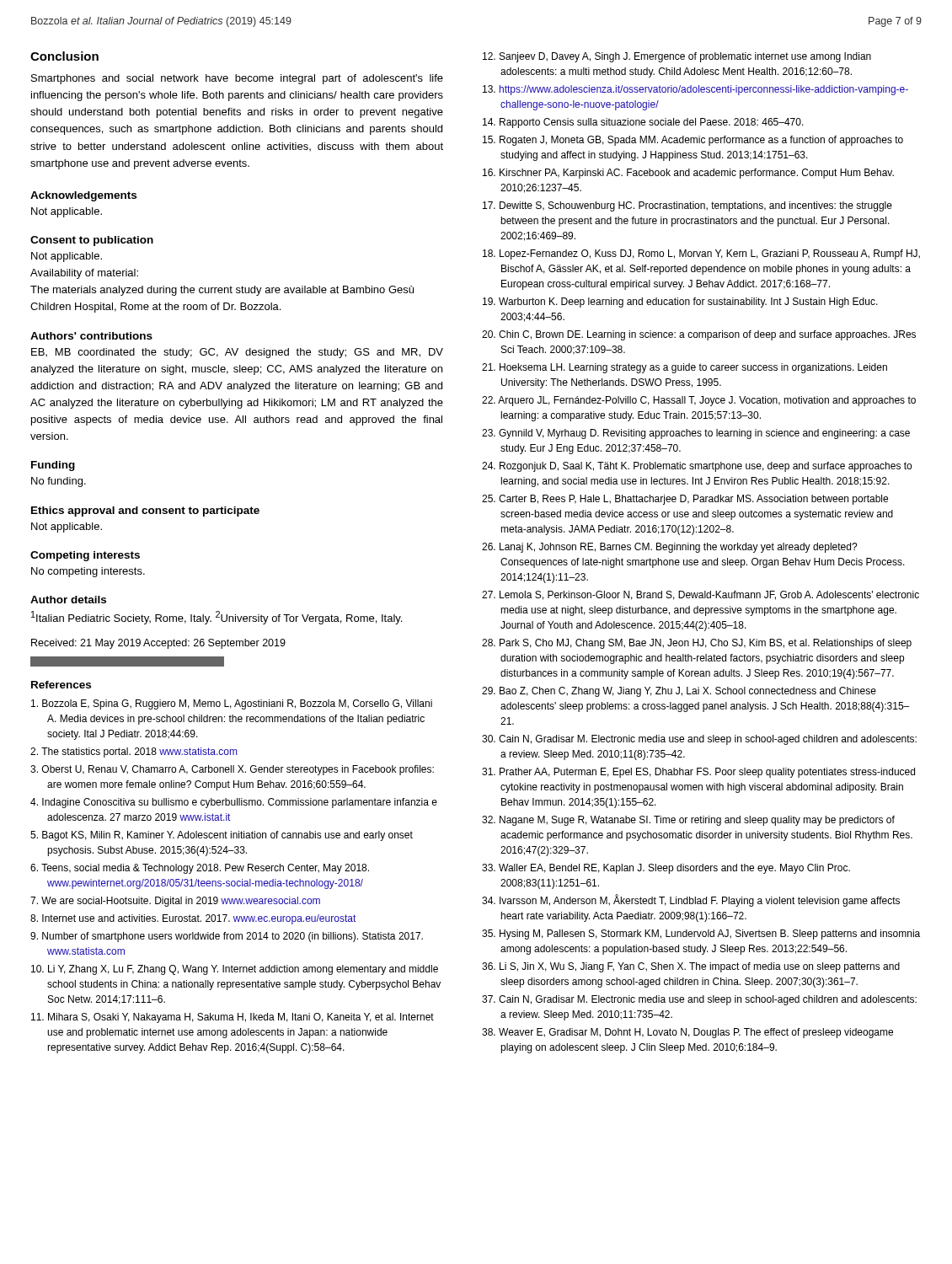Click on the passage starting "11. Mihara S, Osaki Y, Nakayama"
Screen dimensions: 1264x952
232,1032
